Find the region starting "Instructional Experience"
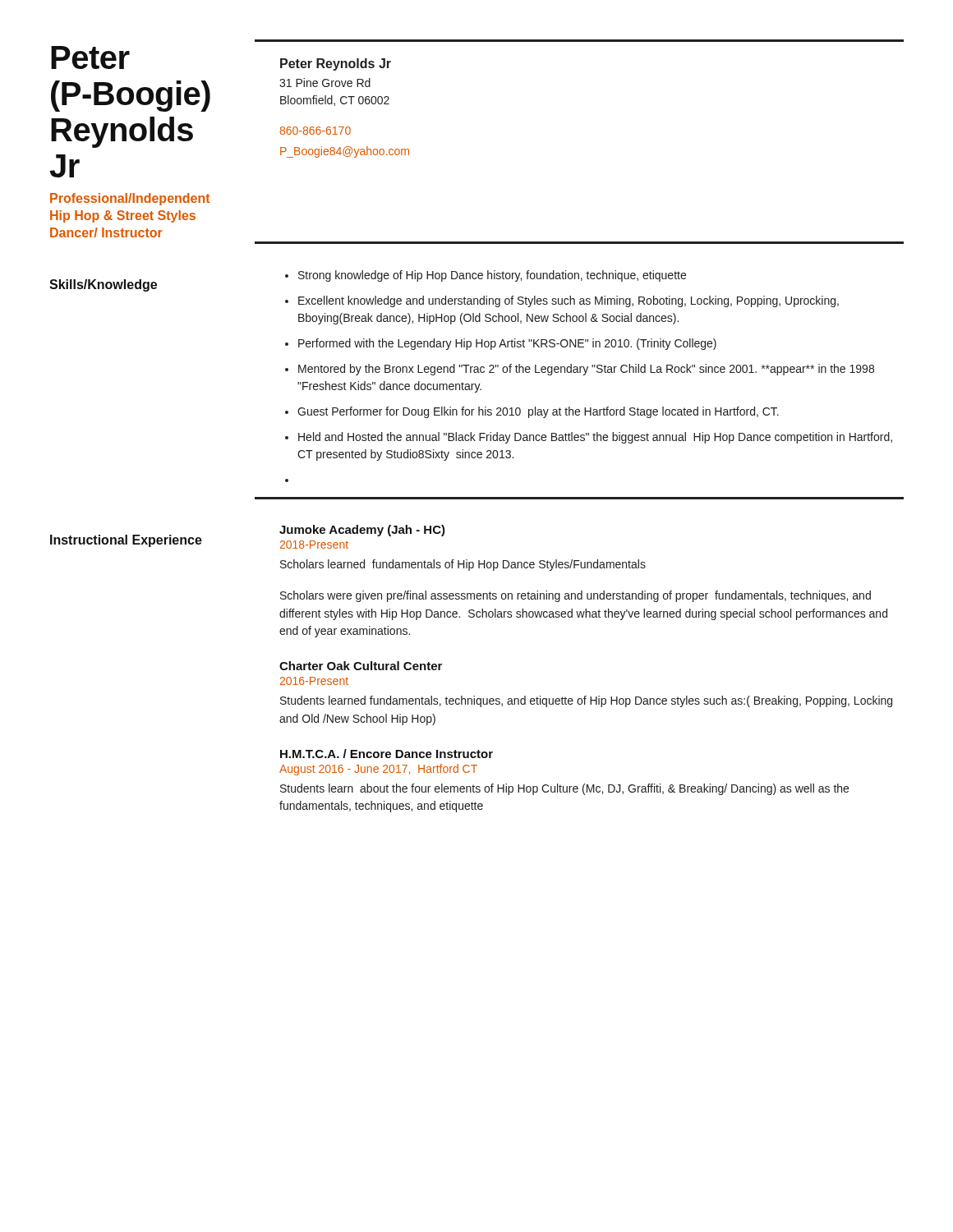 coord(126,540)
